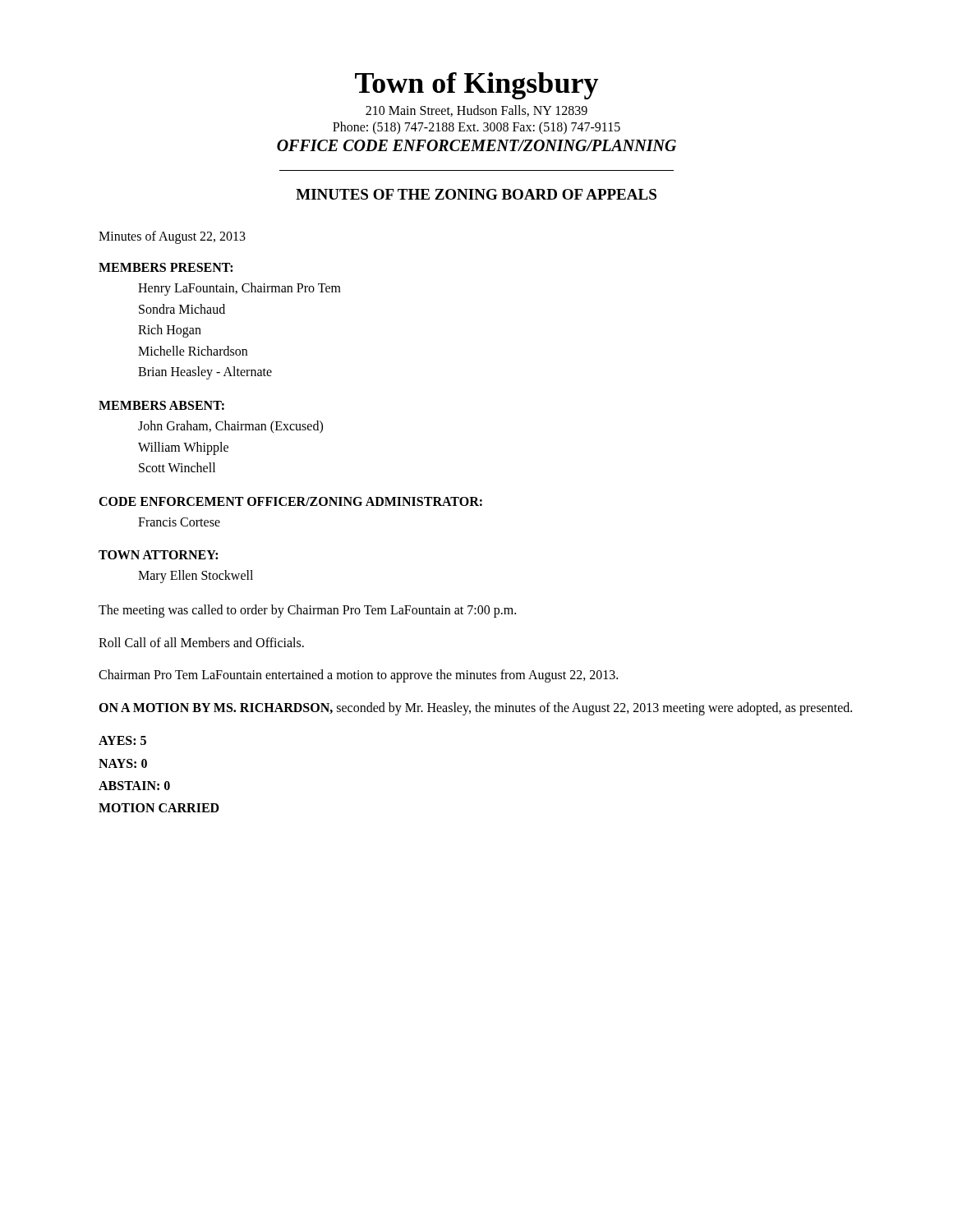The width and height of the screenshot is (953, 1232).
Task: Navigate to the passage starting "ON A MOTION BY MS. RICHARDSON, seconded"
Action: [476, 707]
